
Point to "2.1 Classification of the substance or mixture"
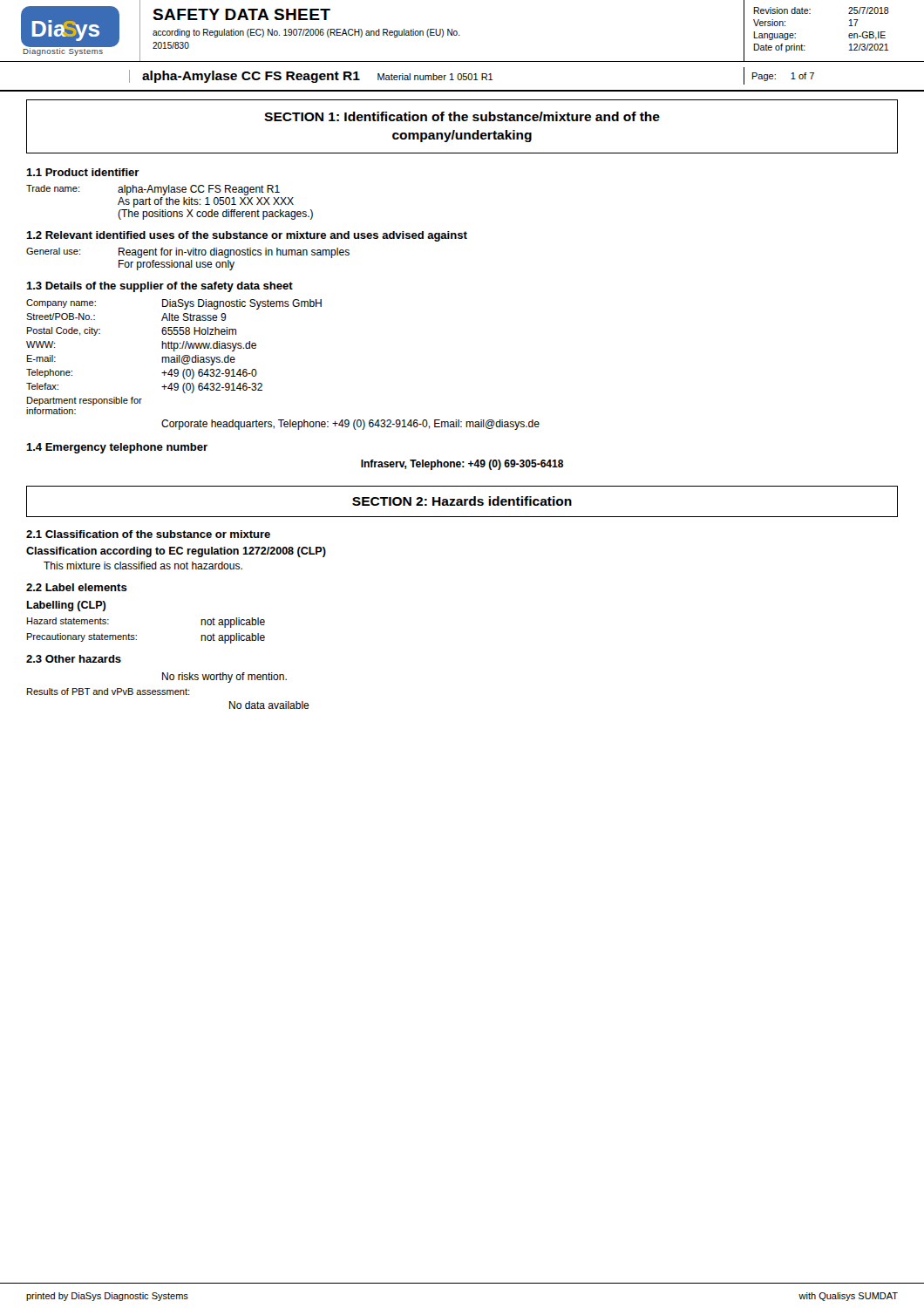(148, 534)
